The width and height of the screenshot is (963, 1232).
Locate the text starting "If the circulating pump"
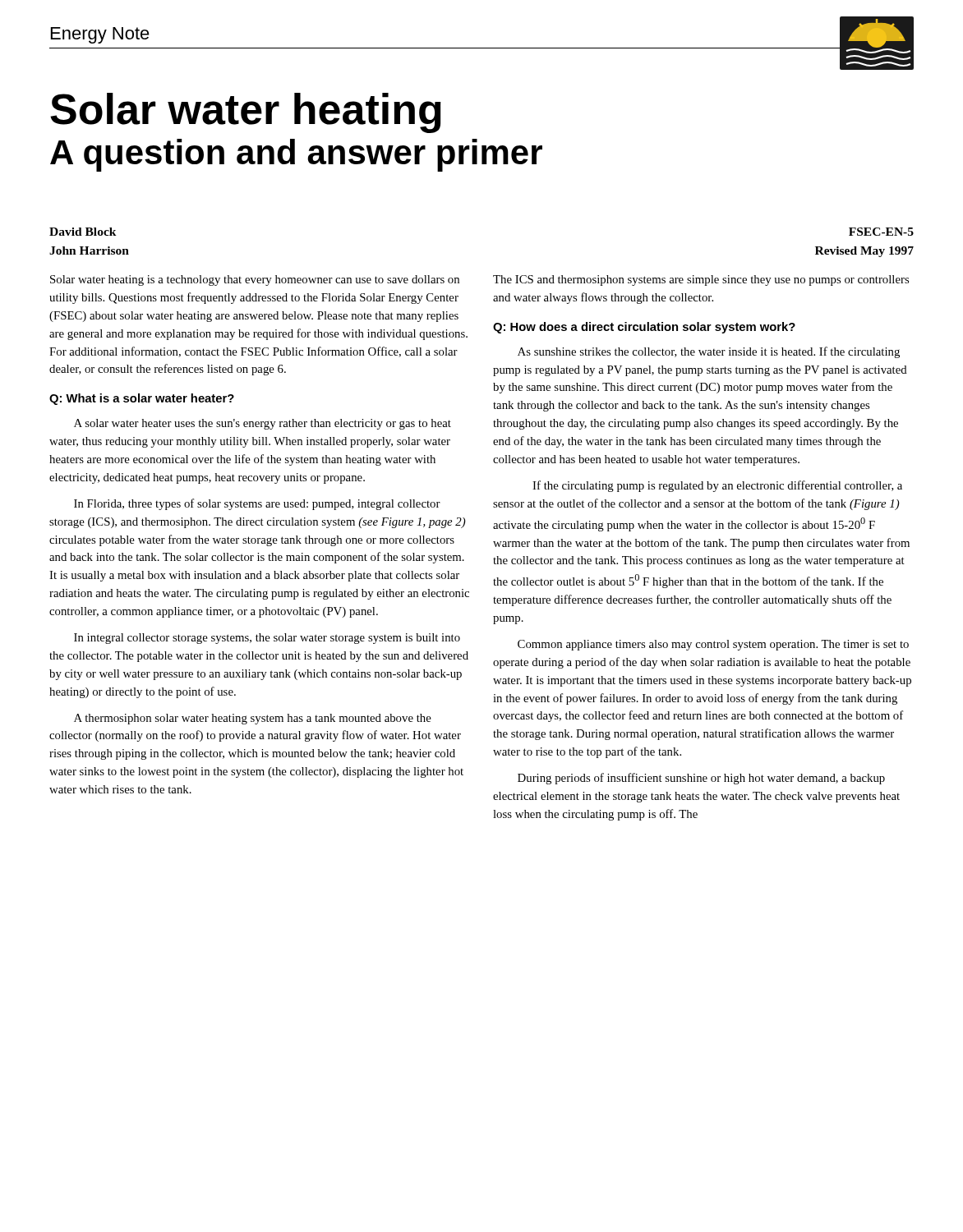pos(701,552)
